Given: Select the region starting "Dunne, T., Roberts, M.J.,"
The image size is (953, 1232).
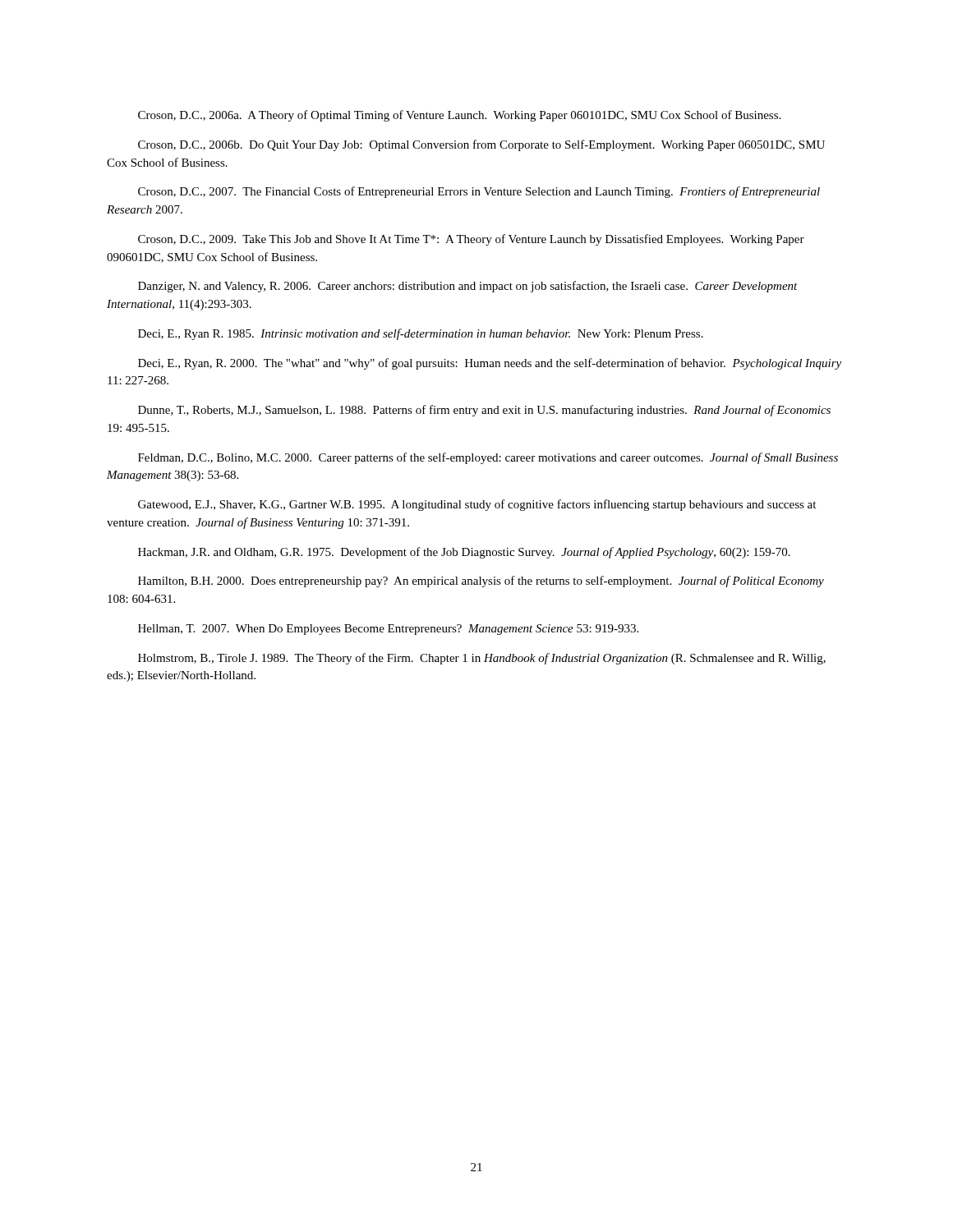Looking at the screenshot, I should pyautogui.click(x=469, y=419).
